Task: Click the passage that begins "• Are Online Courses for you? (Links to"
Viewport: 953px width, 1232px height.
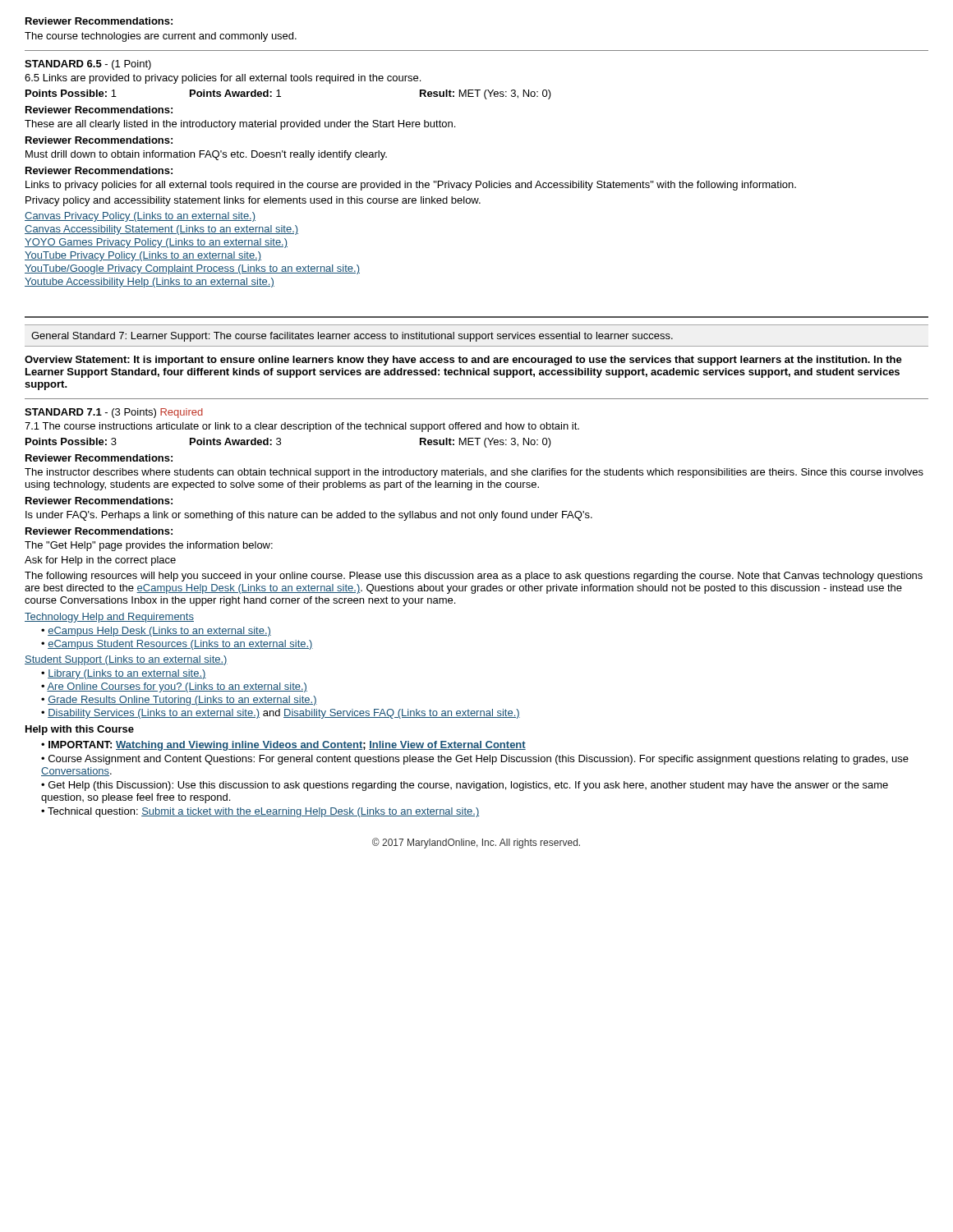Action: [174, 686]
